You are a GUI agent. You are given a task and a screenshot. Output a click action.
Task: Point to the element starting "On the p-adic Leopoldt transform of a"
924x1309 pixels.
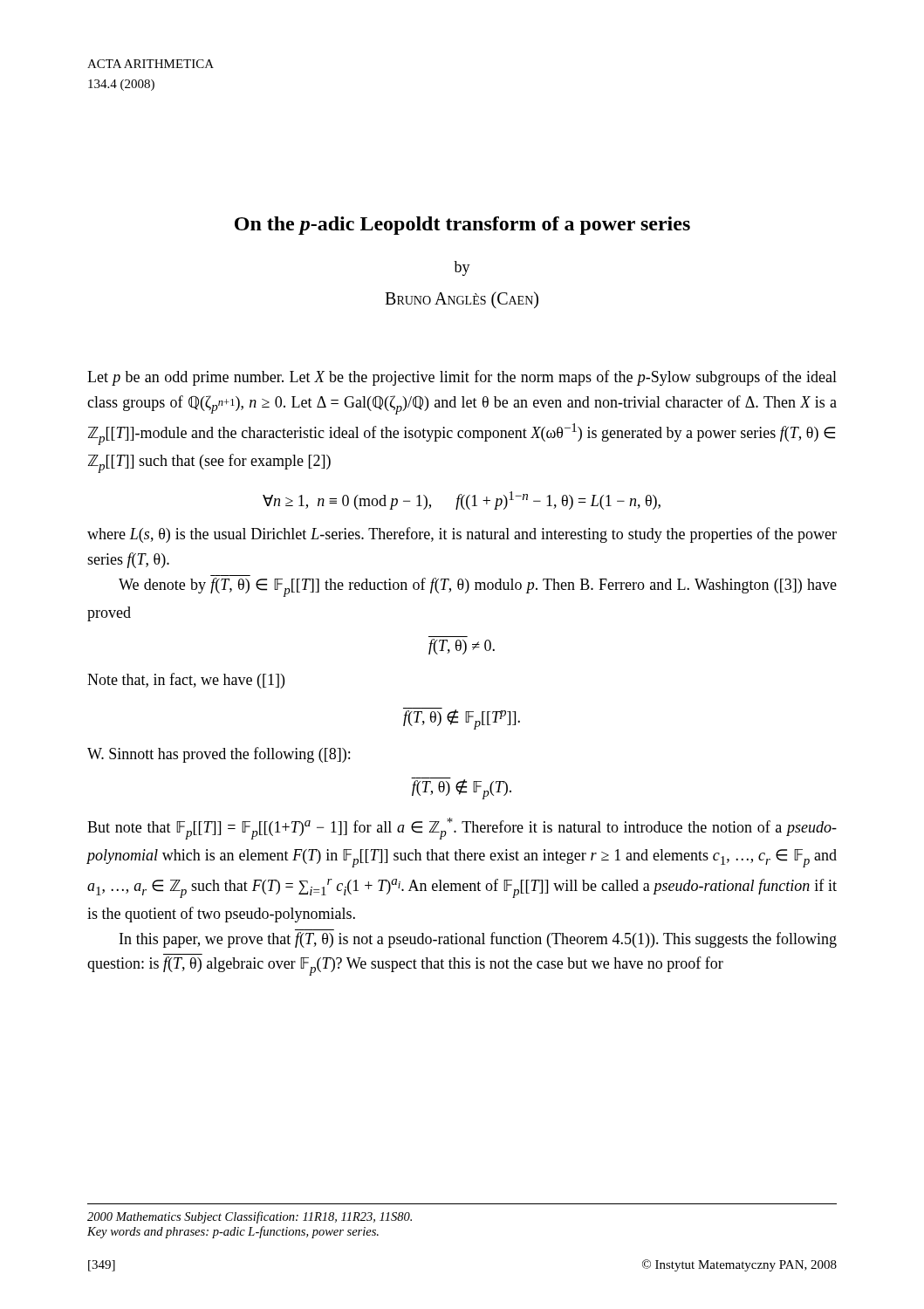(462, 259)
